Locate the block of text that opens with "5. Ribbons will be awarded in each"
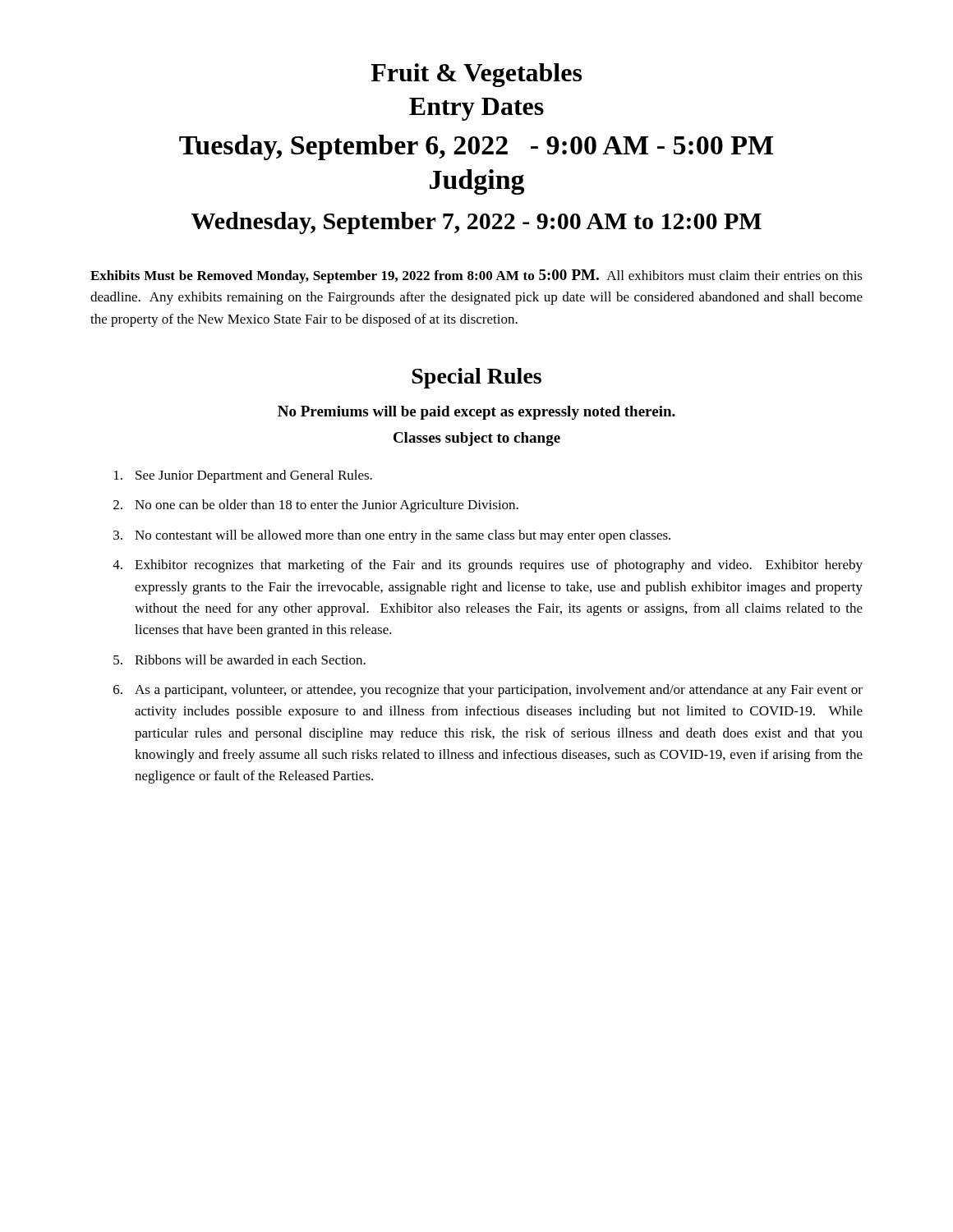The image size is (953, 1232). tap(228, 660)
